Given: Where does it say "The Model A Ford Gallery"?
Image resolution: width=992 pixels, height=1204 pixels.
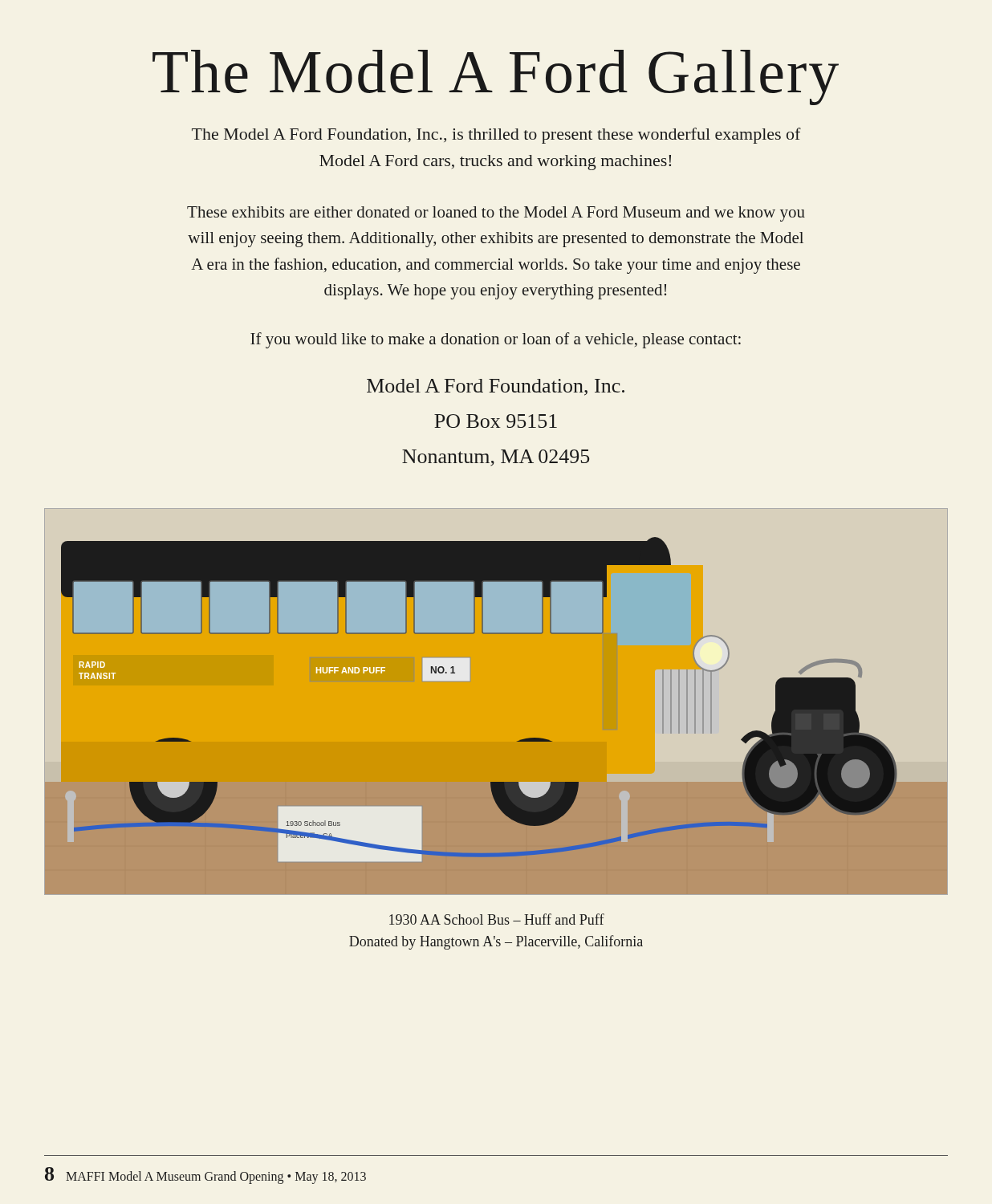Looking at the screenshot, I should click(x=496, y=71).
